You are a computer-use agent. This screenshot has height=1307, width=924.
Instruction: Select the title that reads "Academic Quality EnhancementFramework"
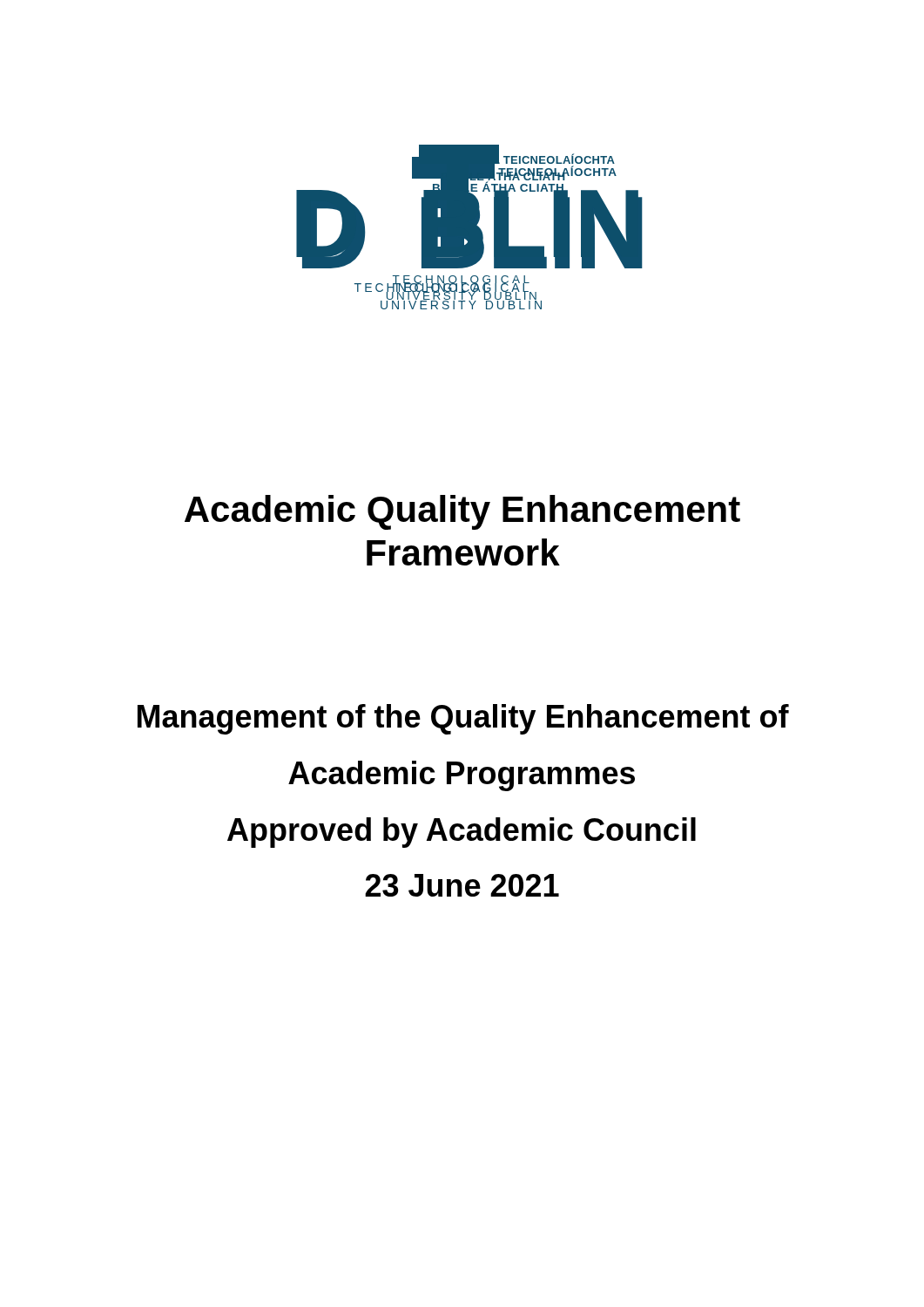pos(462,532)
